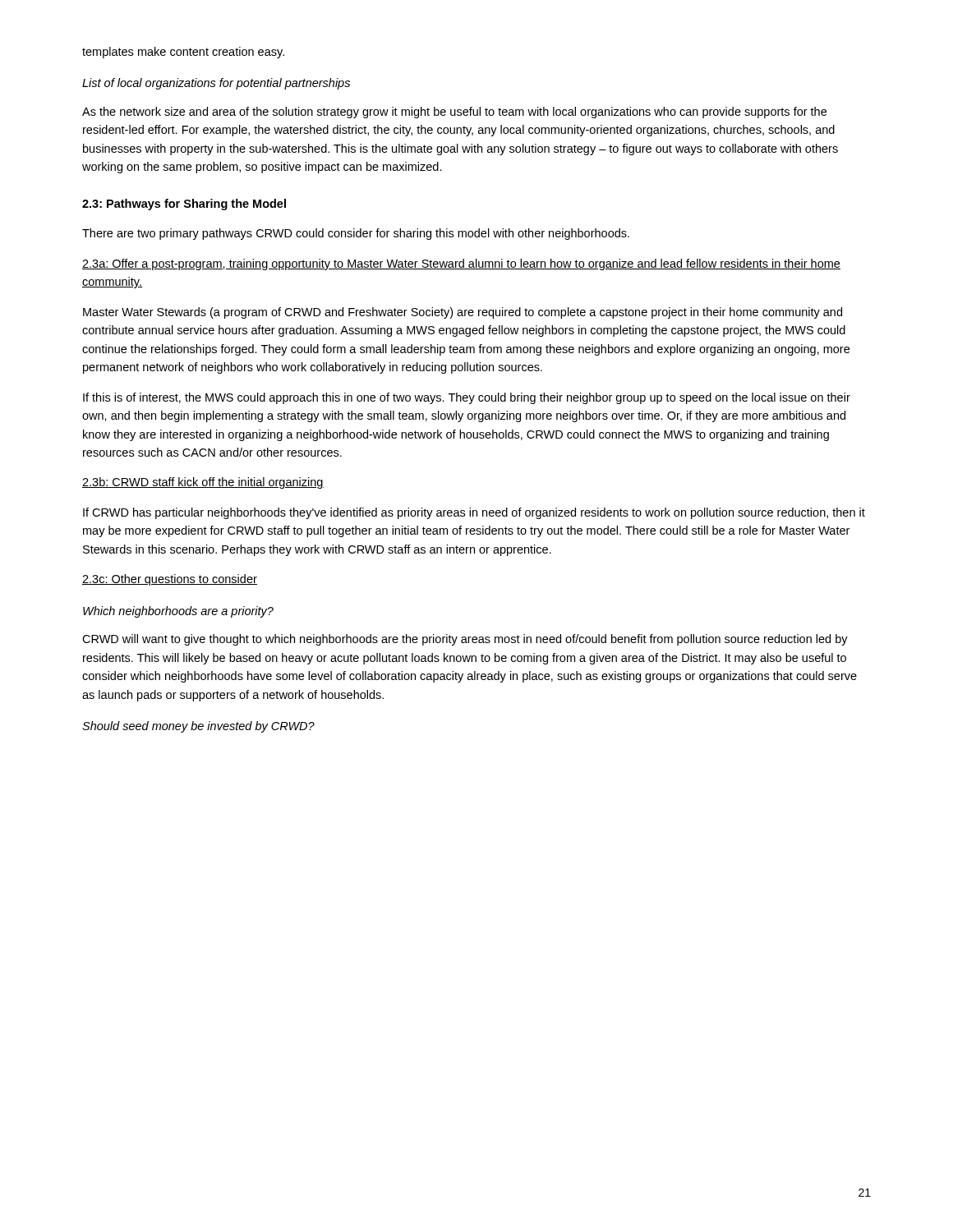Locate the region starting "Master Water Stewards (a"
953x1232 pixels.
[x=476, y=340]
